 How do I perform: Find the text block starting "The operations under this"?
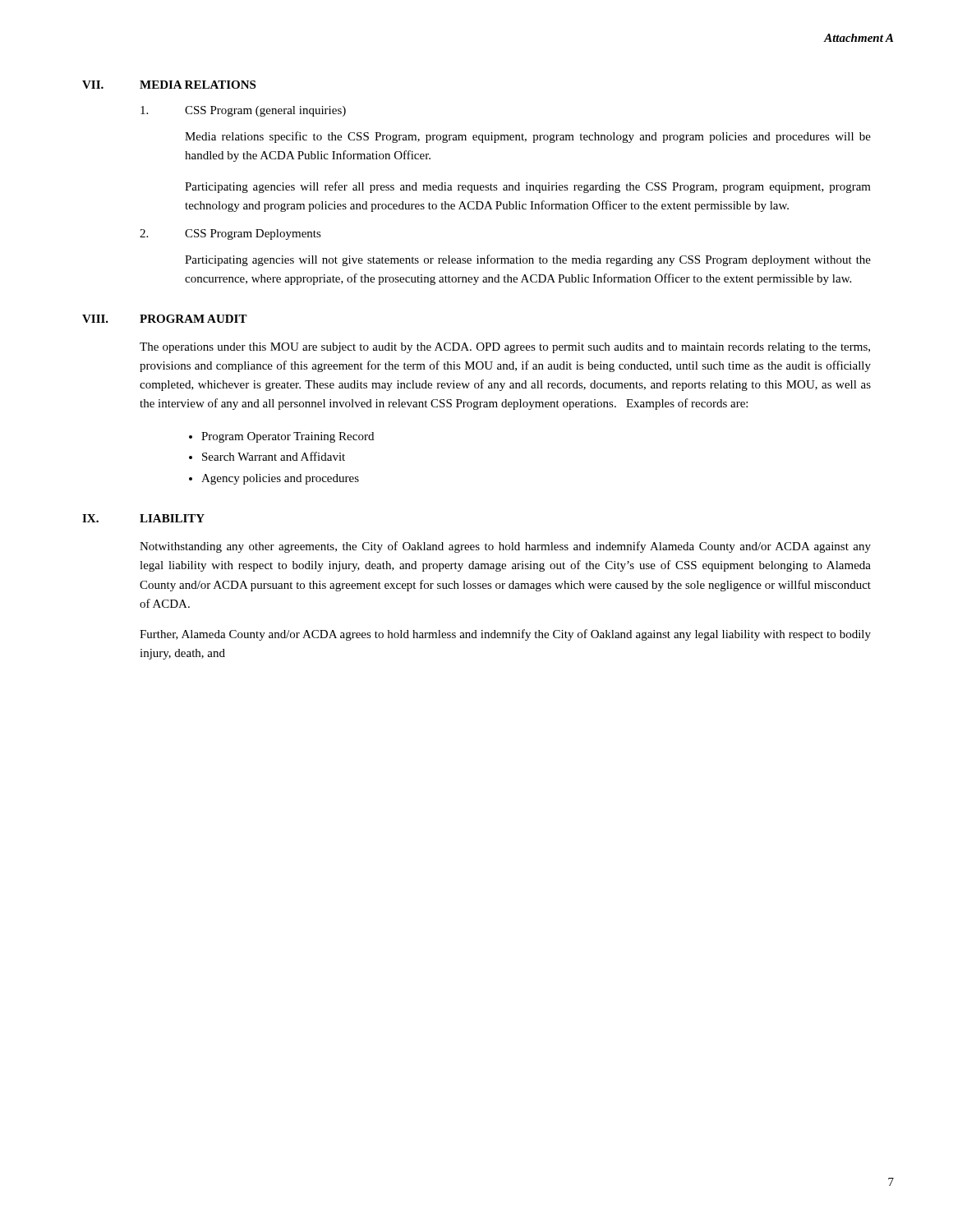[x=505, y=375]
